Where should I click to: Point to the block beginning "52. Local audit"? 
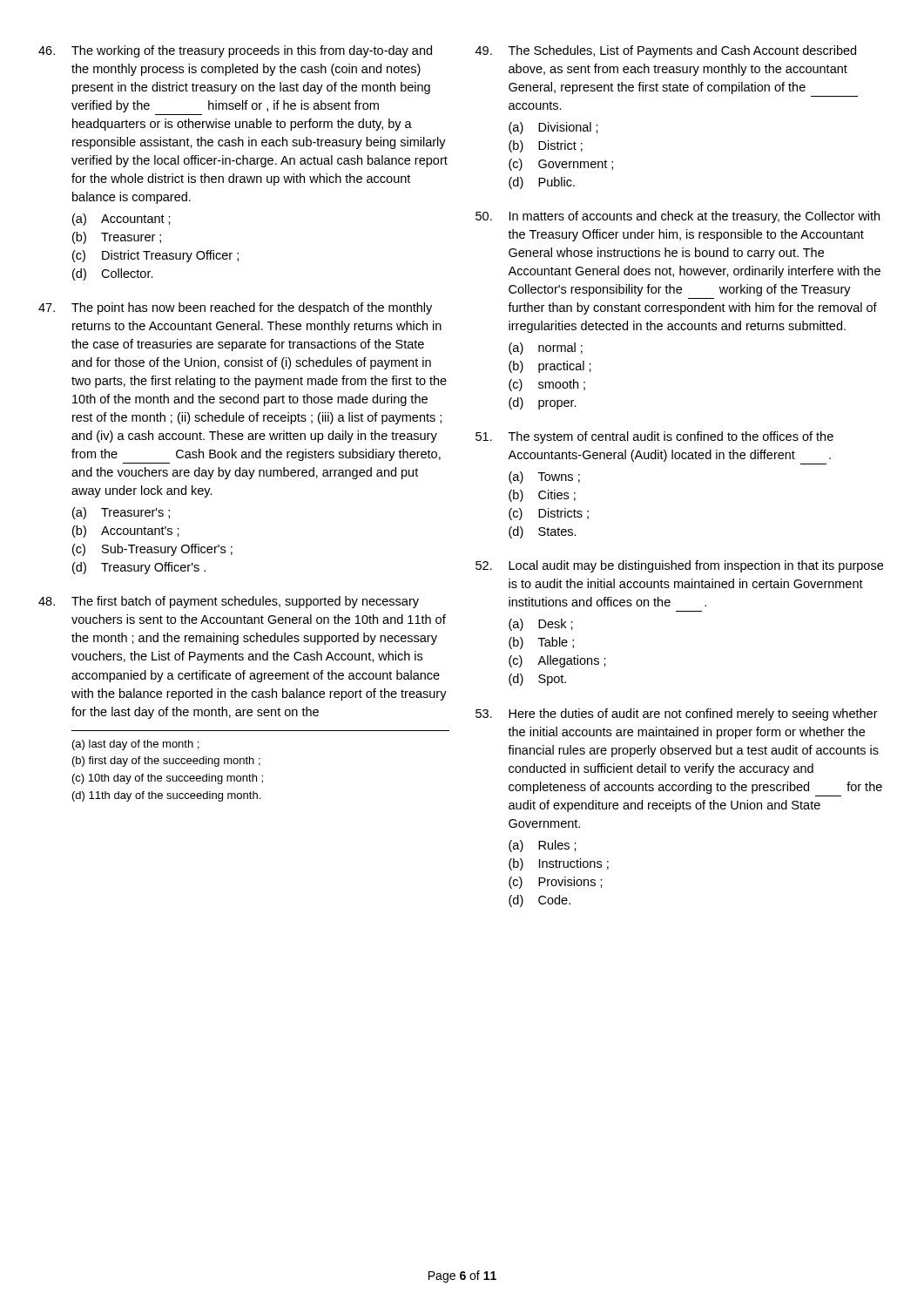pyautogui.click(x=679, y=566)
